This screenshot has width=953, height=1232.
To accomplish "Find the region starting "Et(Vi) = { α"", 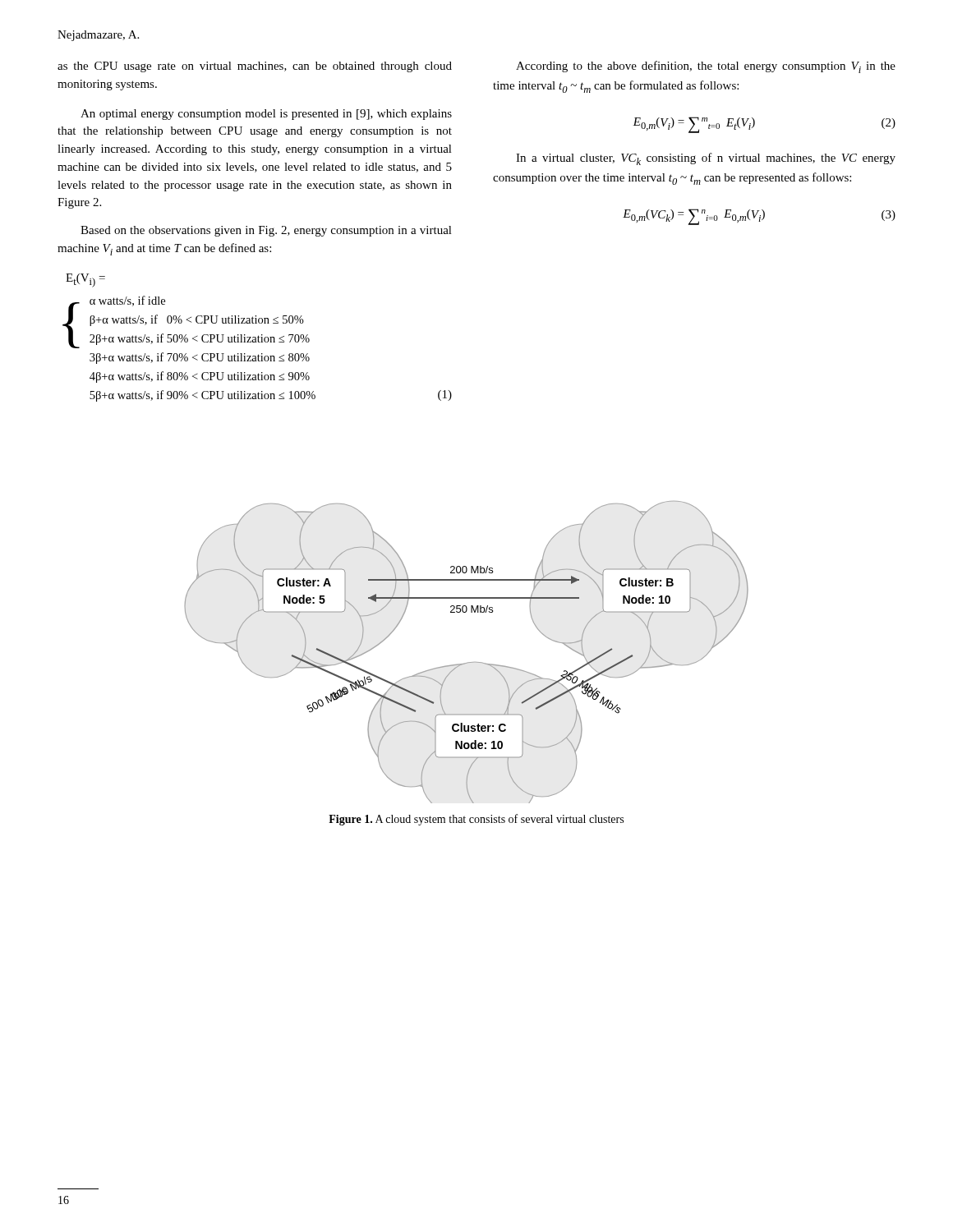I will pyautogui.click(x=255, y=337).
